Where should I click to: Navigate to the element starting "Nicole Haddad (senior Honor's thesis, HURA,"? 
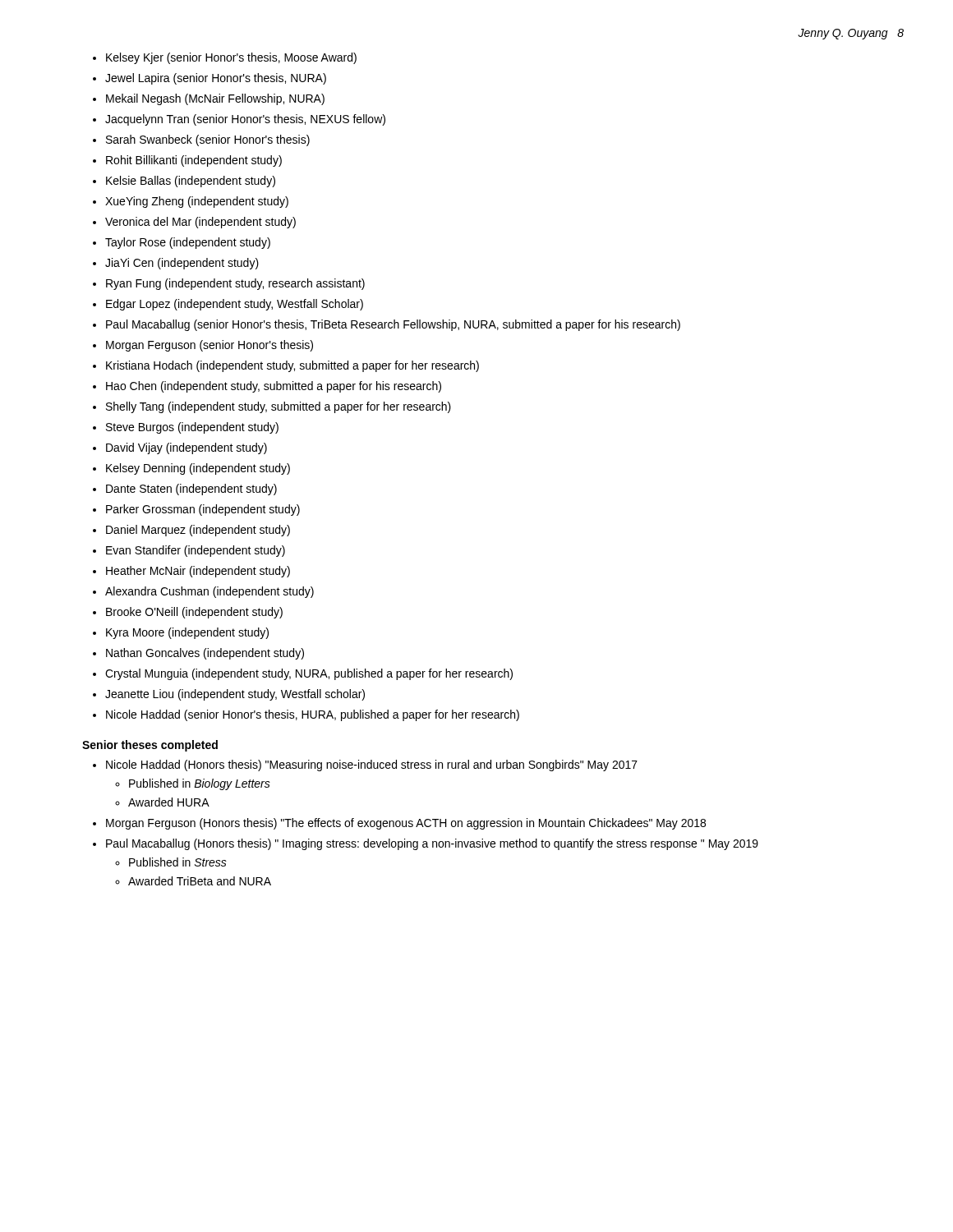504,715
